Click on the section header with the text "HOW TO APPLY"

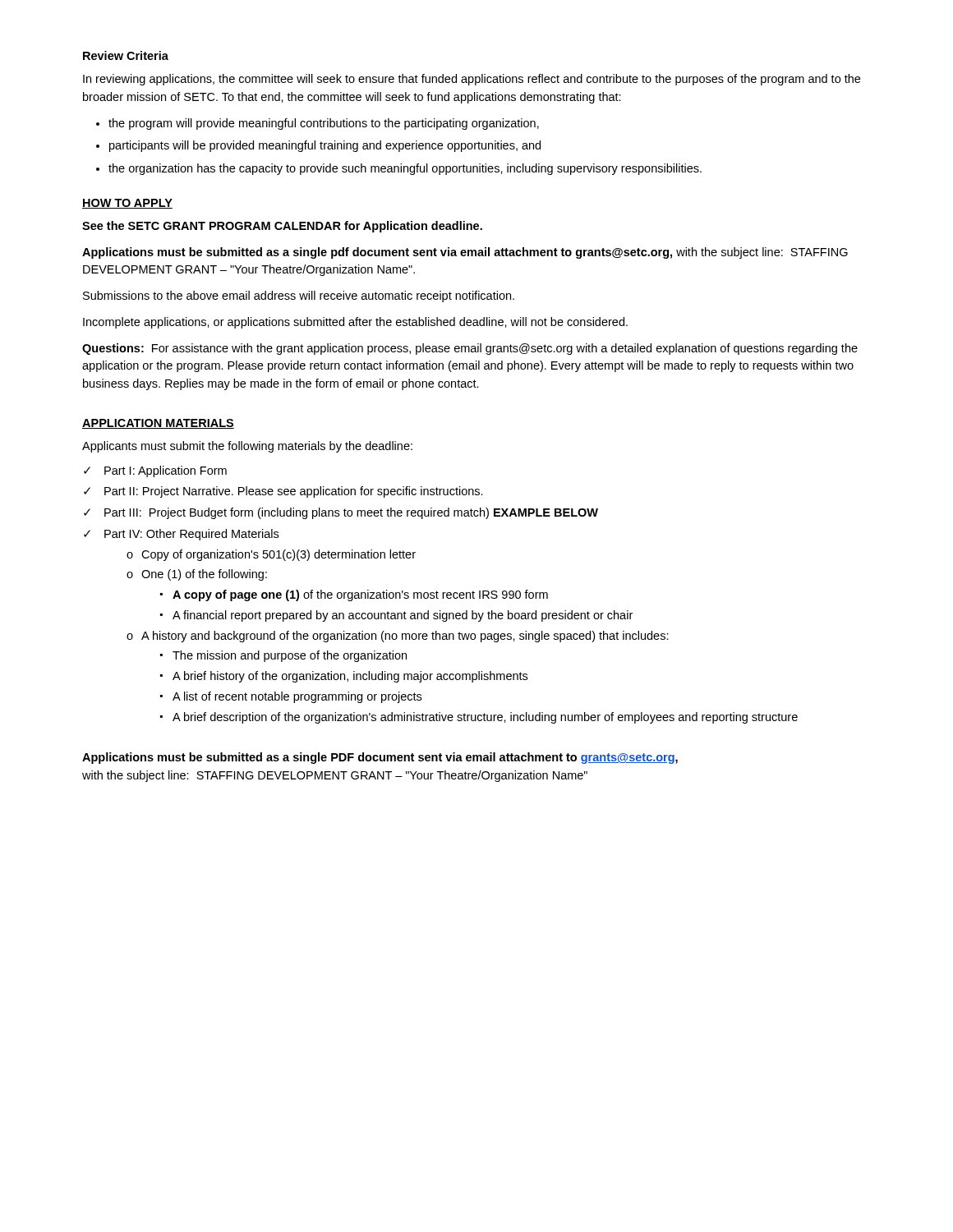click(x=127, y=203)
